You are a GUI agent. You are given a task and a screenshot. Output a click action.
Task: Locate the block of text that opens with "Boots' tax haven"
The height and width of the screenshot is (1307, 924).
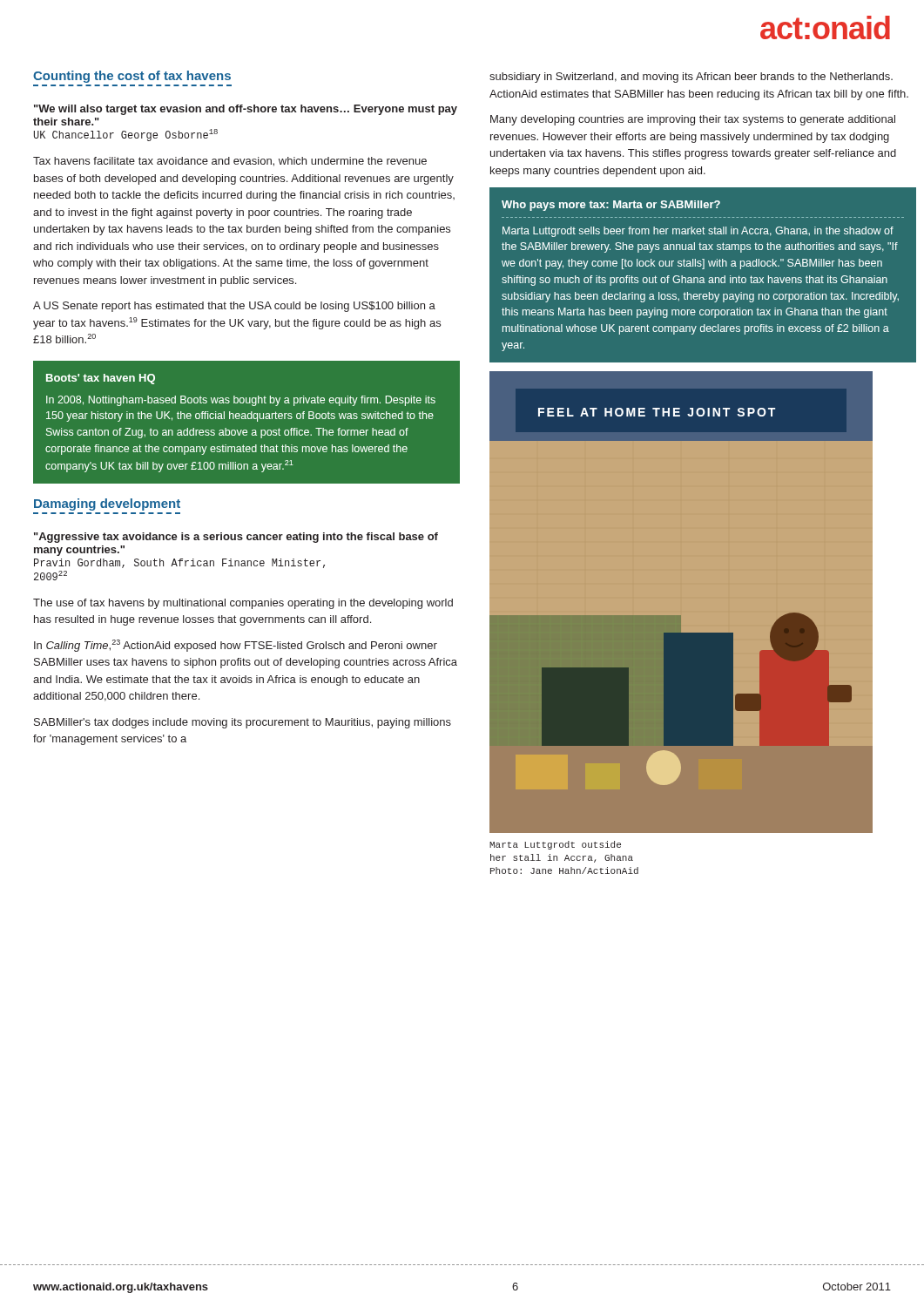coord(246,422)
